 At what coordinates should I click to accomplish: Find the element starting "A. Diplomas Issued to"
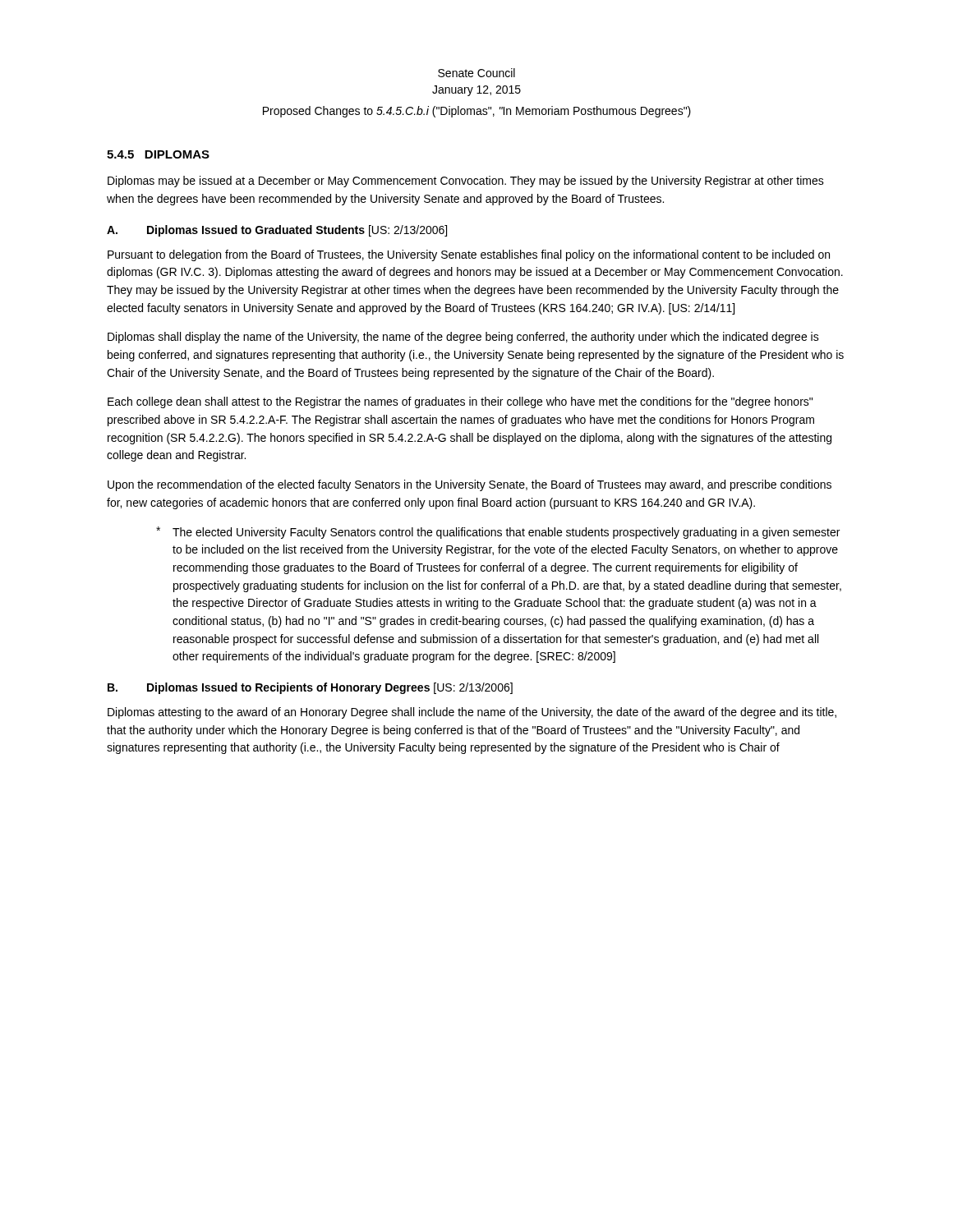pos(277,230)
